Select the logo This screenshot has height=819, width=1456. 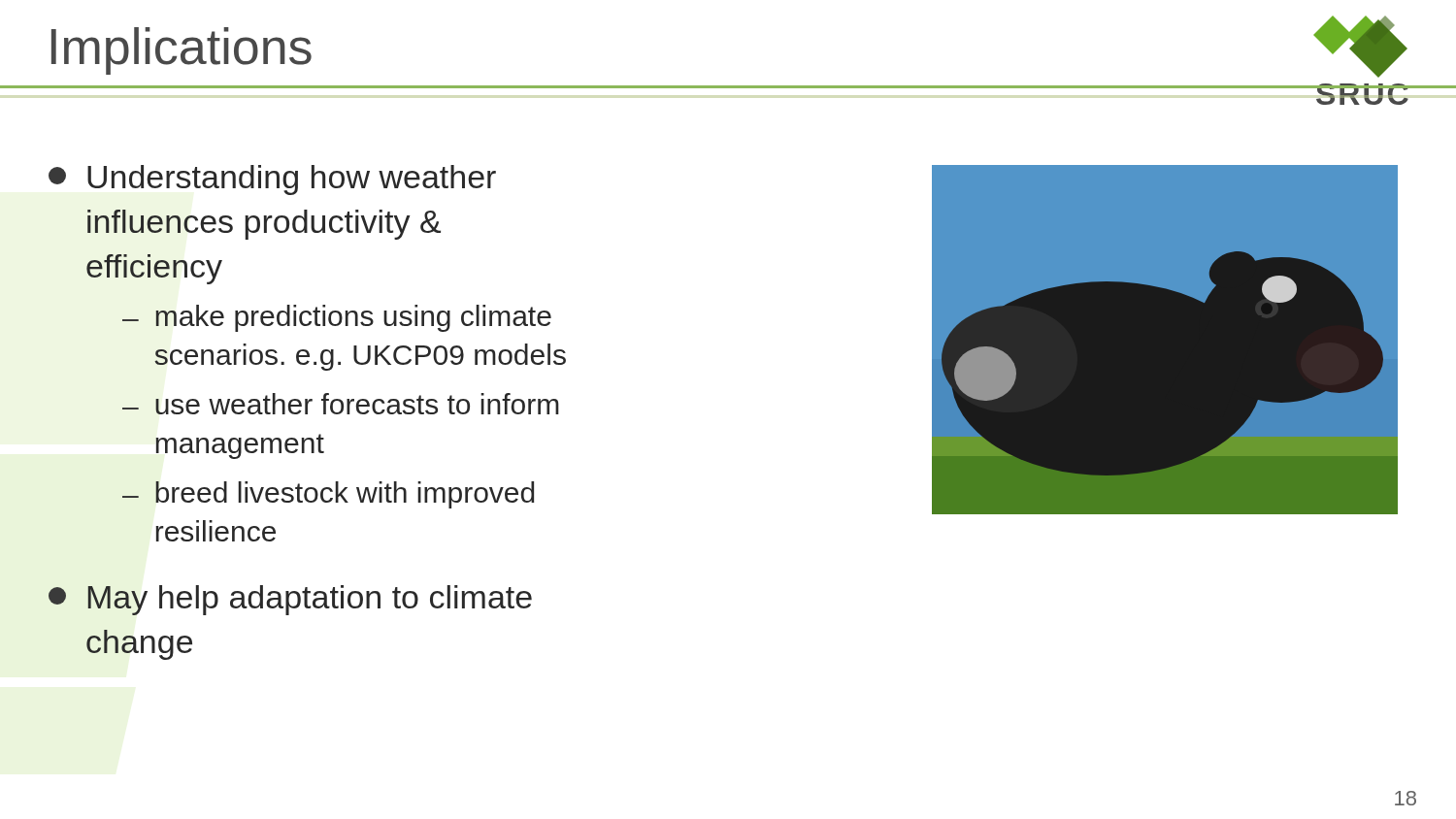click(1364, 64)
